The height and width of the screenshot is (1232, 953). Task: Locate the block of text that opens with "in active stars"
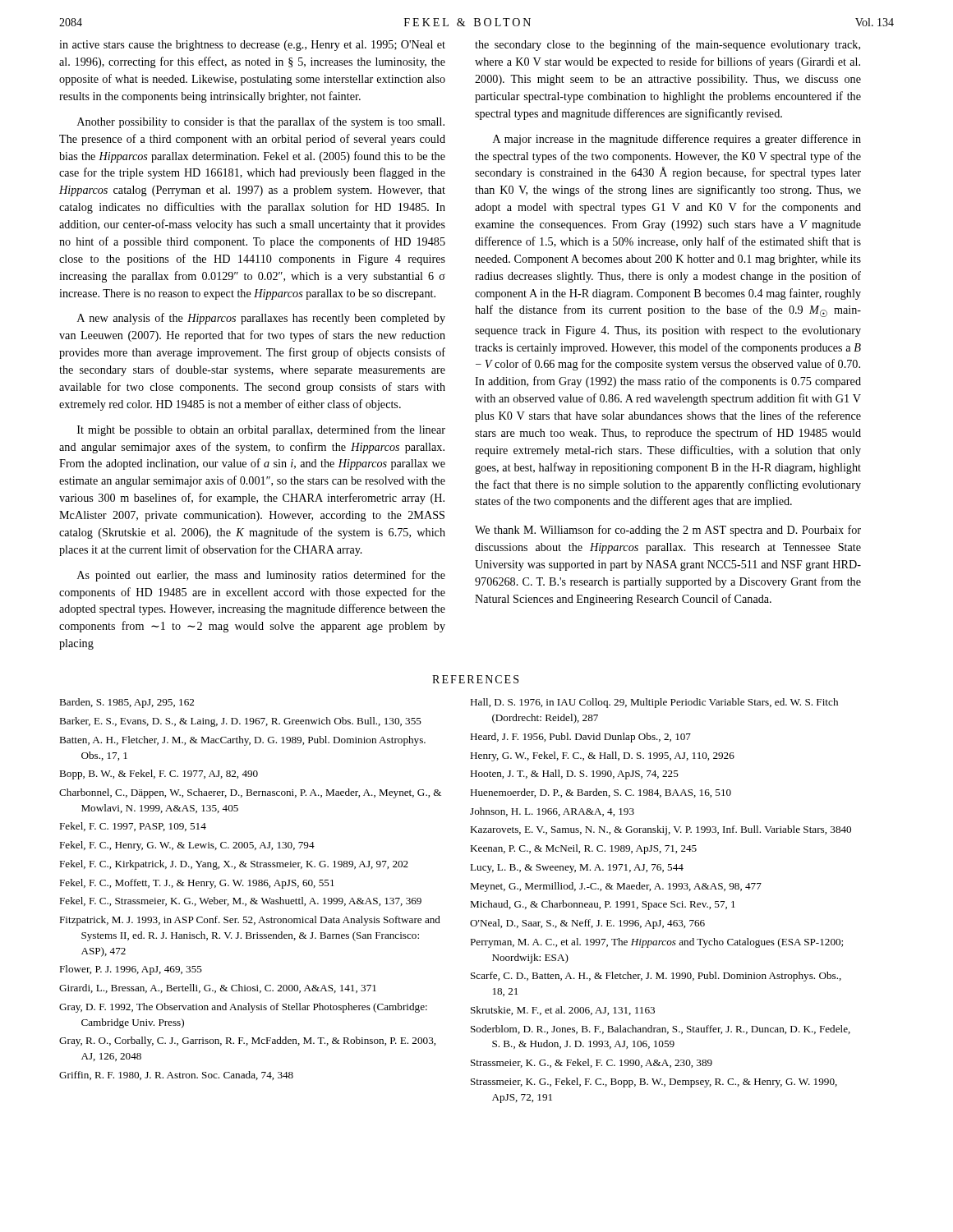pyautogui.click(x=252, y=344)
